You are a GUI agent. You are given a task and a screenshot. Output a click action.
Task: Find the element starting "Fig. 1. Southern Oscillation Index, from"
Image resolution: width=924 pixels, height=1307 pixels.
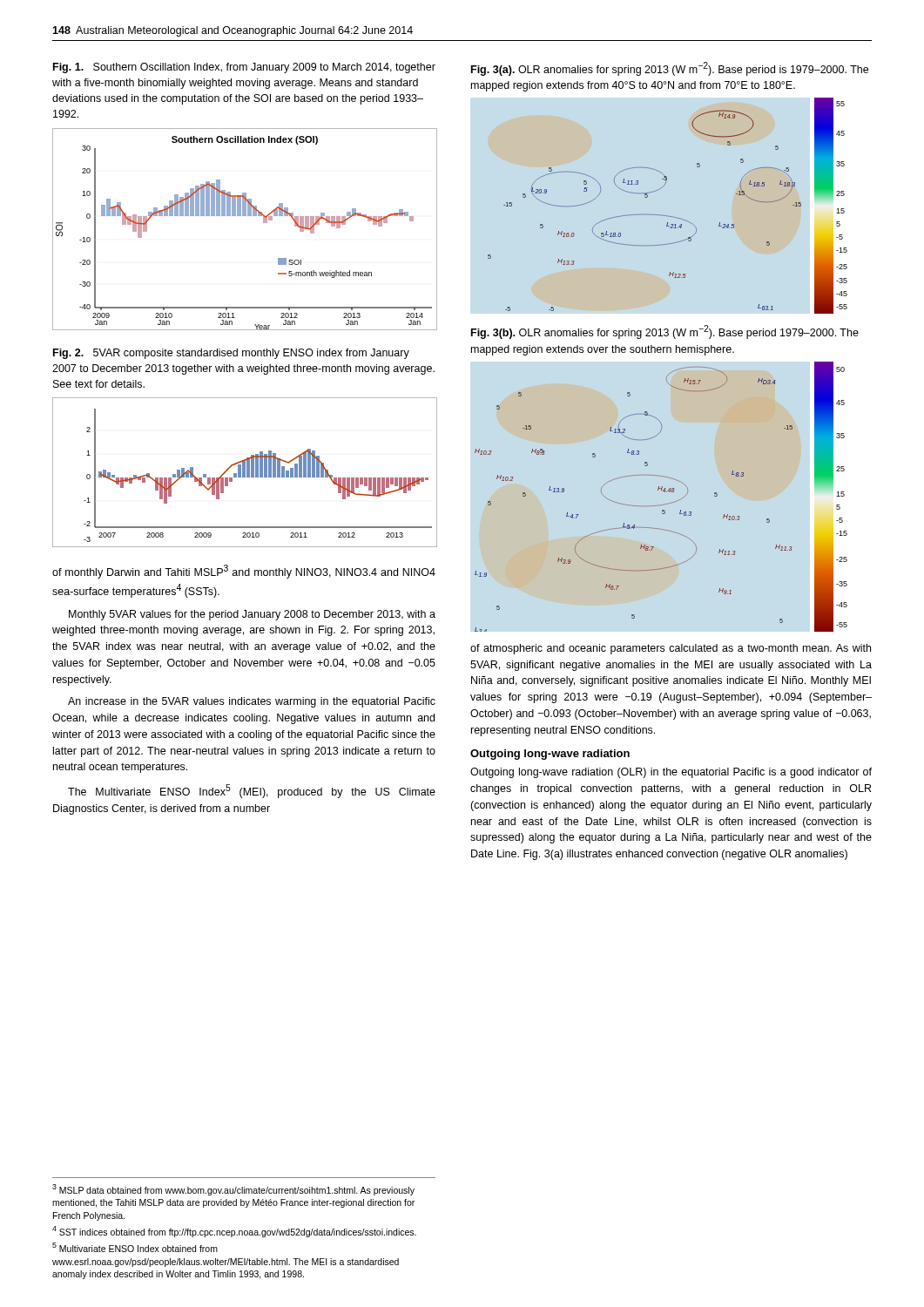click(x=244, y=91)
